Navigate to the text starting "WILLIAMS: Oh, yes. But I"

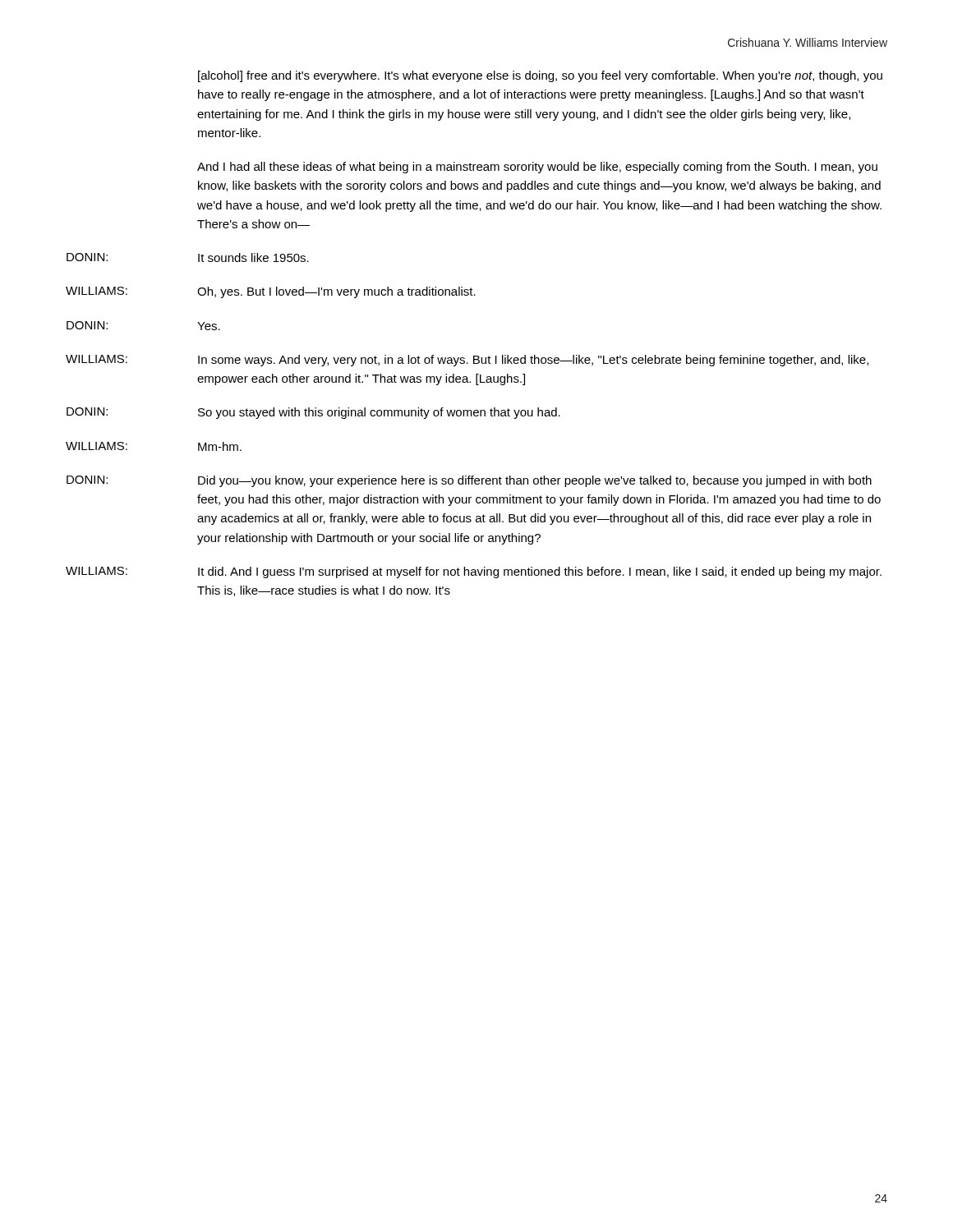[x=476, y=291]
